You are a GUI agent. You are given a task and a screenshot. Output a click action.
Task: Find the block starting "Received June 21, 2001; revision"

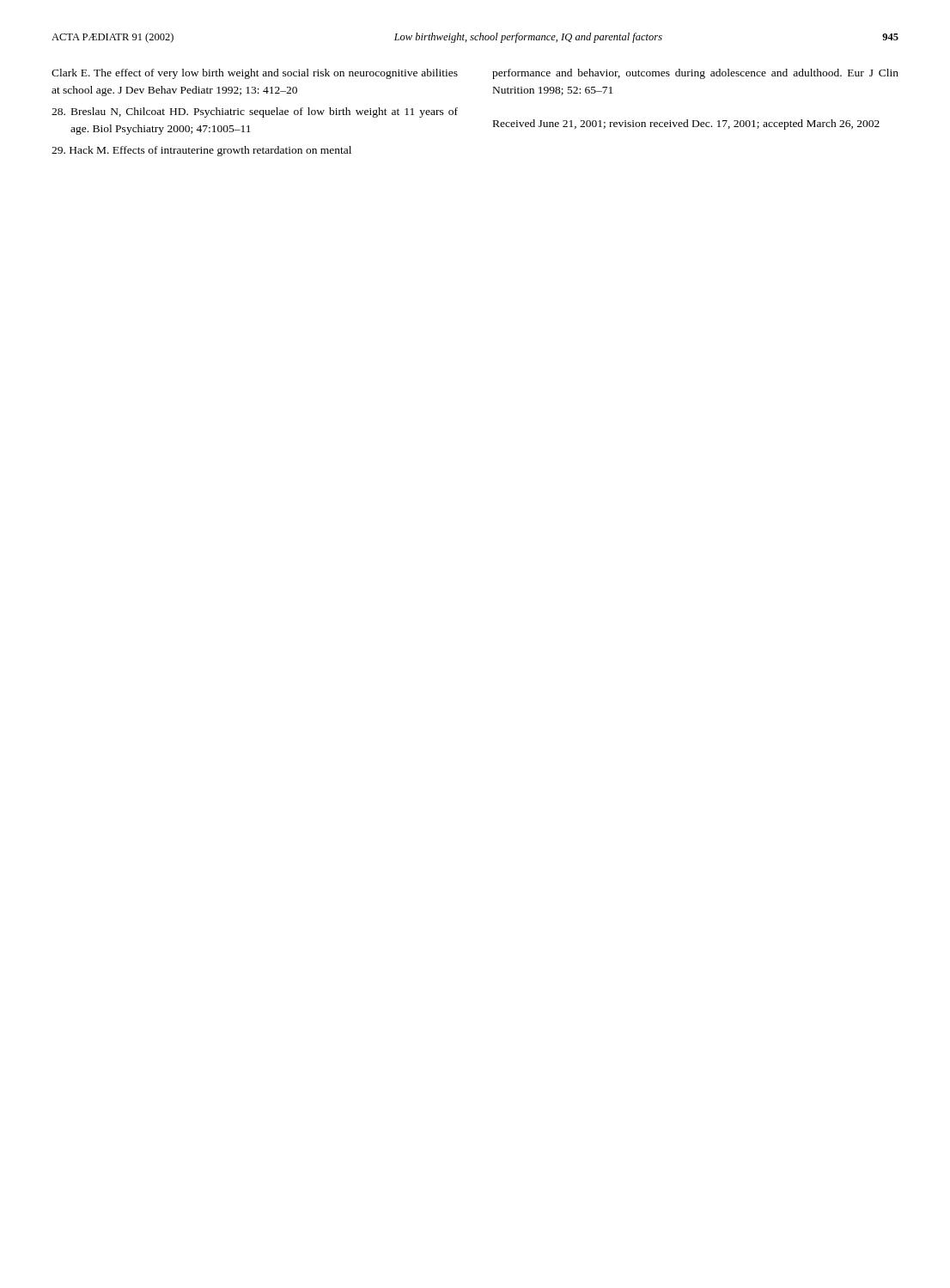pyautogui.click(x=686, y=123)
